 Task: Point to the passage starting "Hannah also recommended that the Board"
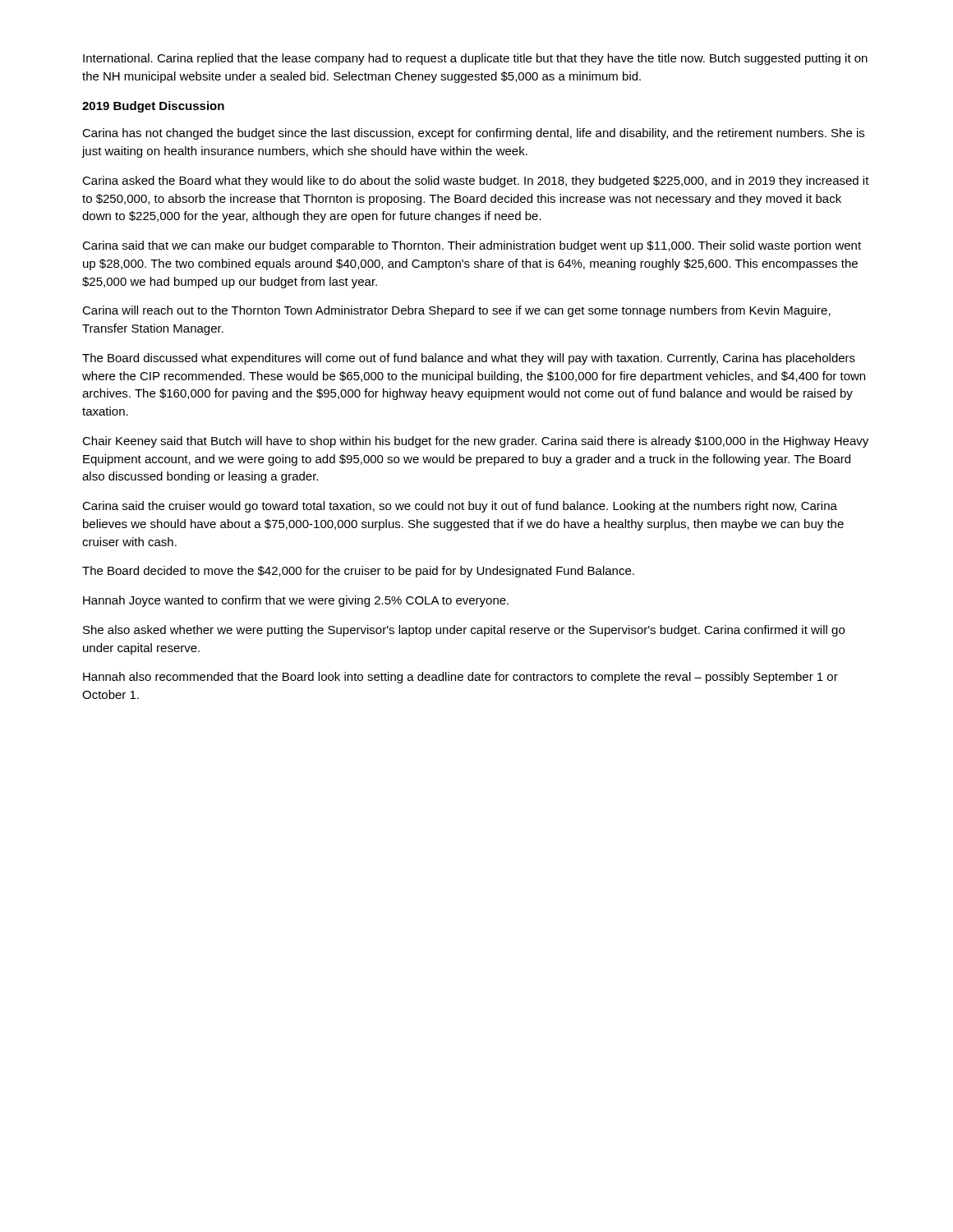[x=460, y=685]
